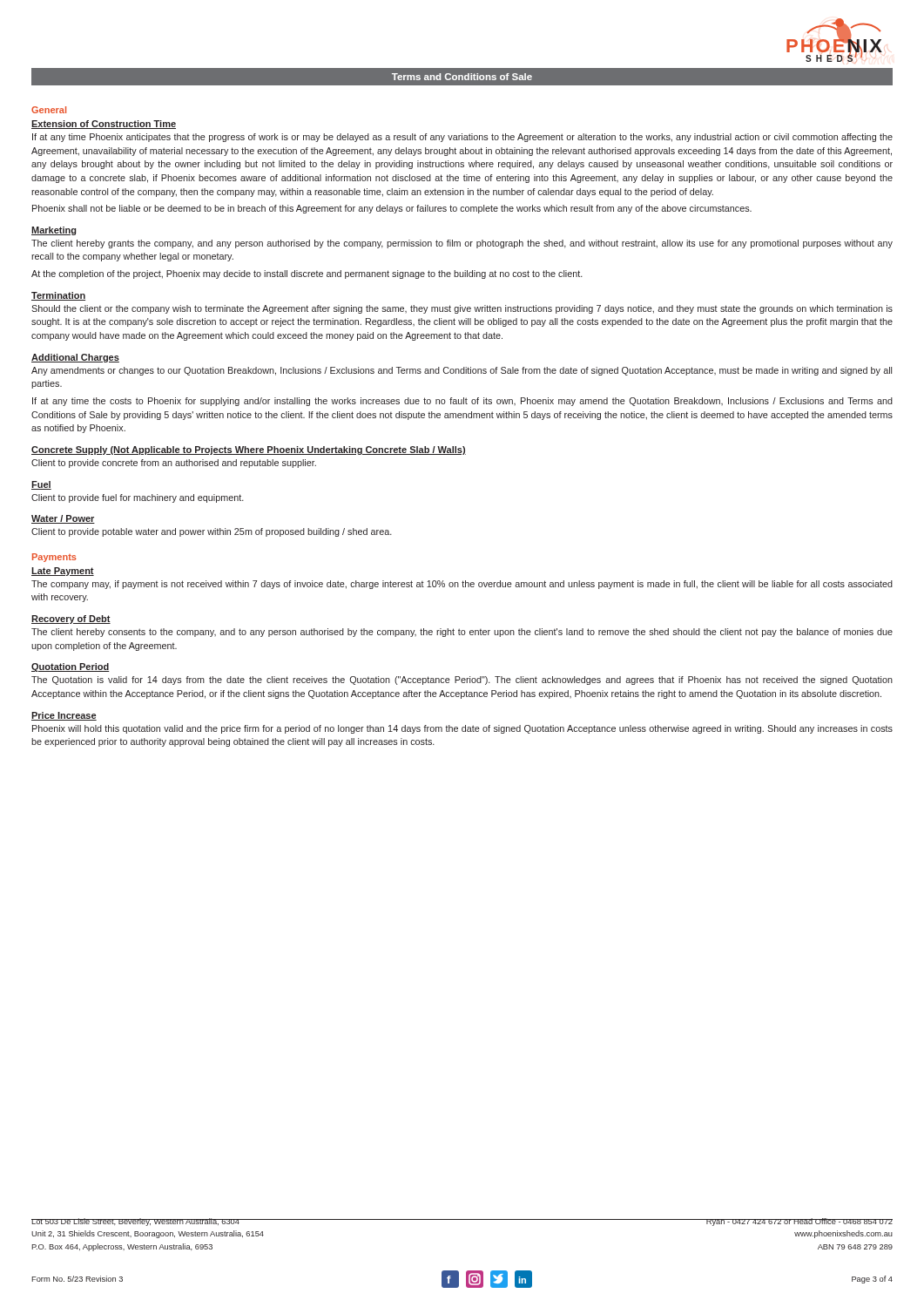
Task: Point to the region starting "The company may, if payment is"
Action: tap(462, 590)
